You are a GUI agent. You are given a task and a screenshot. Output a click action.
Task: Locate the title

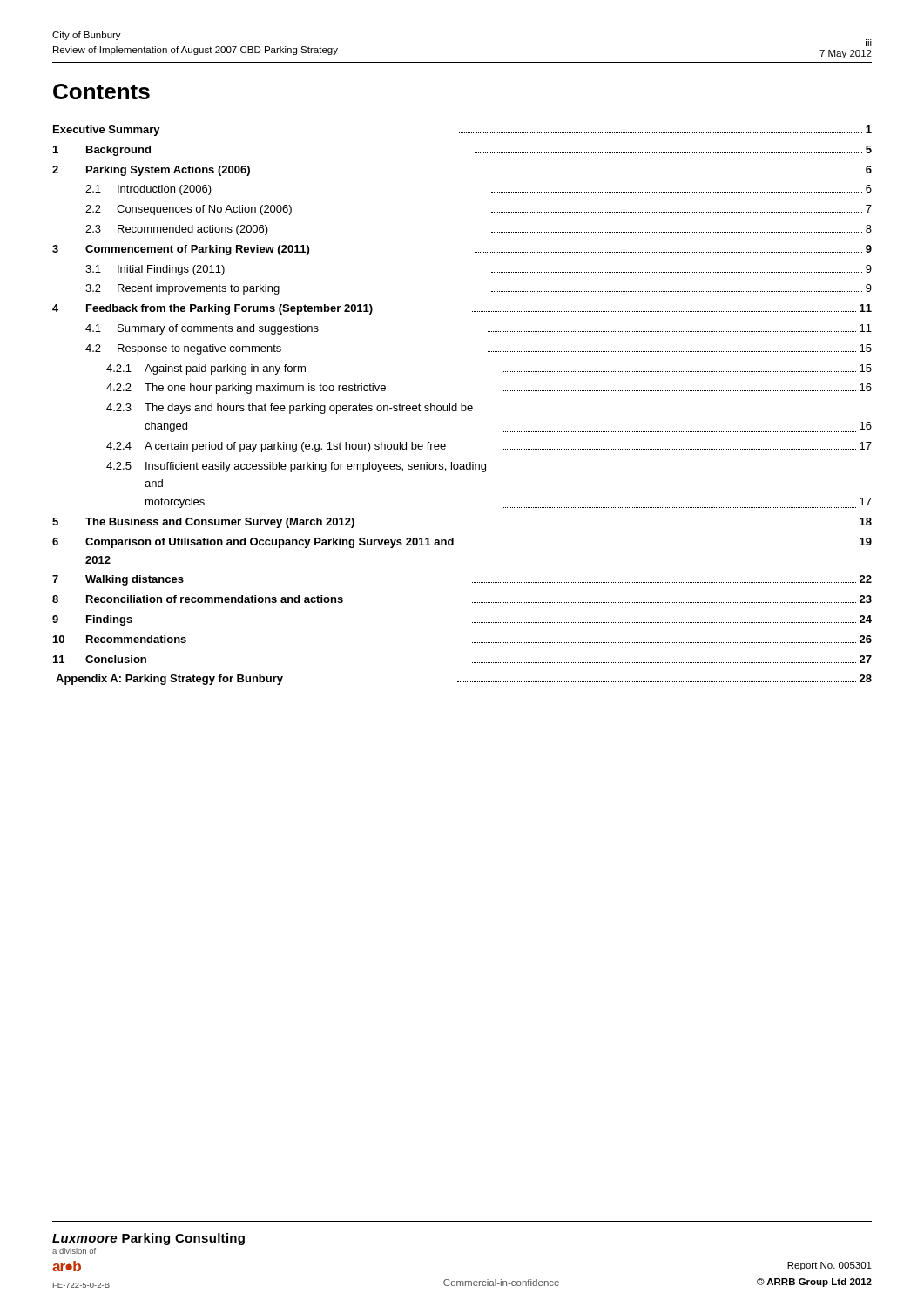coord(101,92)
